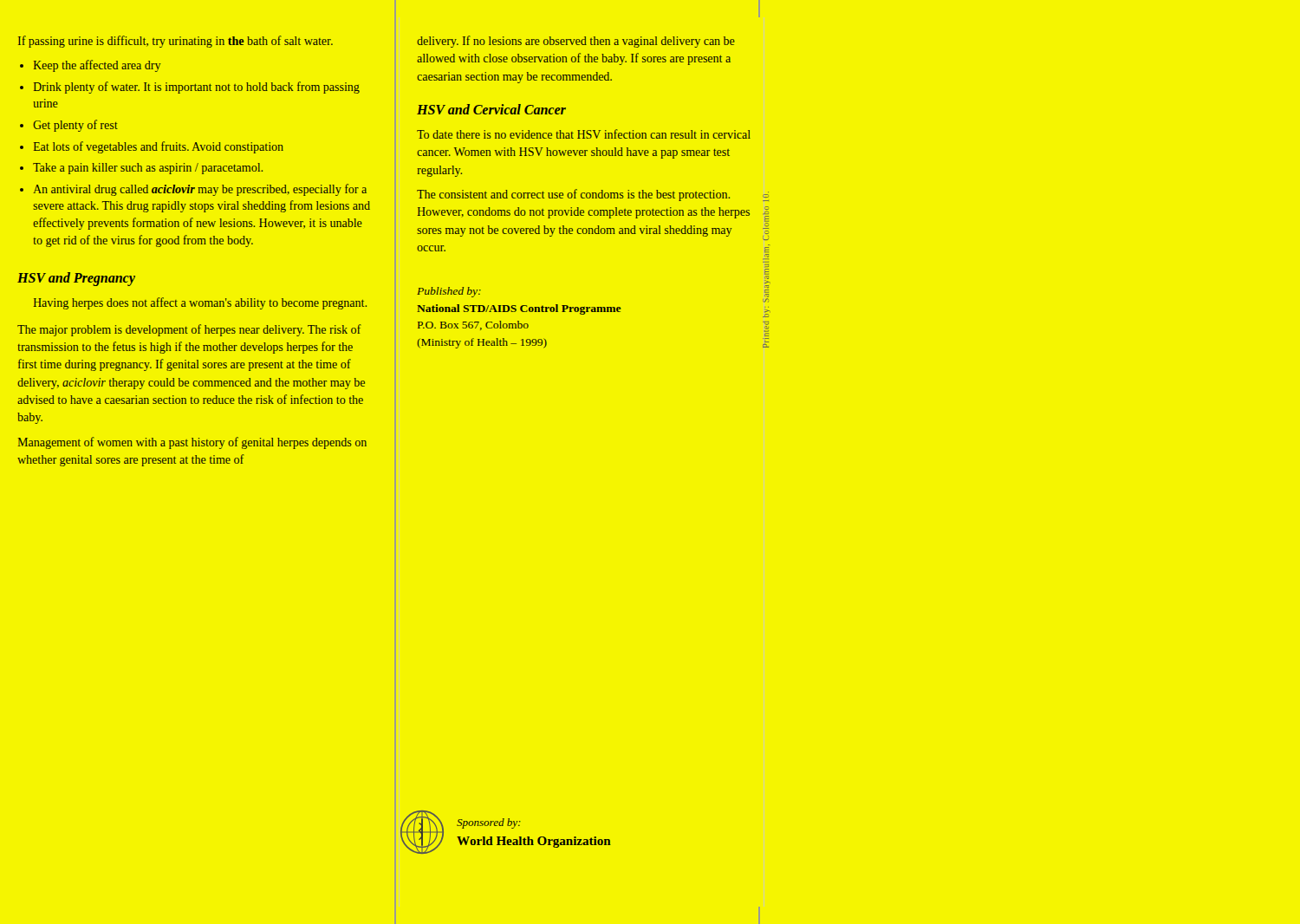This screenshot has width=1300, height=924.
Task: Click where it says "Printed by: Sanayamullam, Colombo 10."
Action: coord(766,269)
